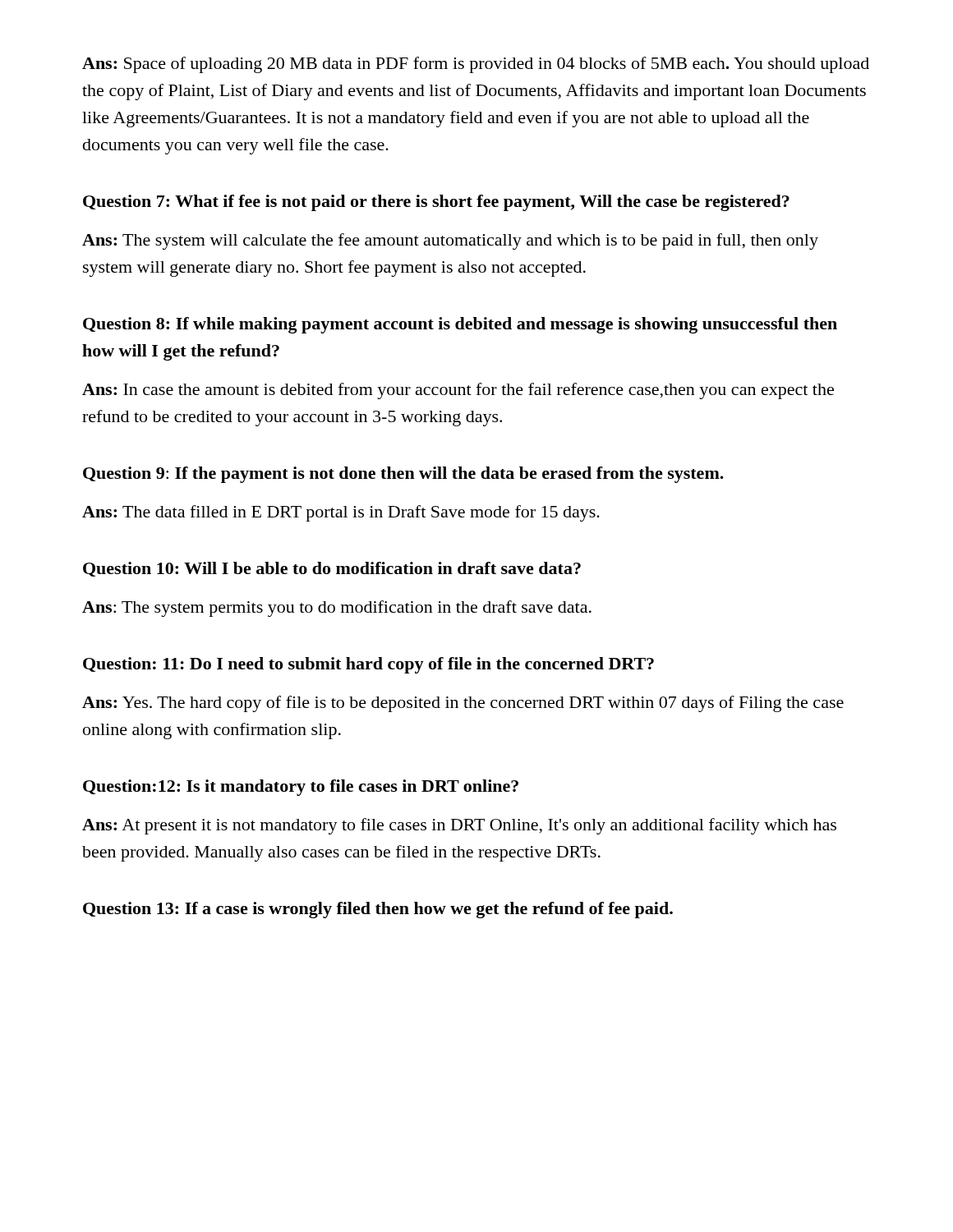Click the passage that begins "Ans: At present it is"

(x=460, y=838)
